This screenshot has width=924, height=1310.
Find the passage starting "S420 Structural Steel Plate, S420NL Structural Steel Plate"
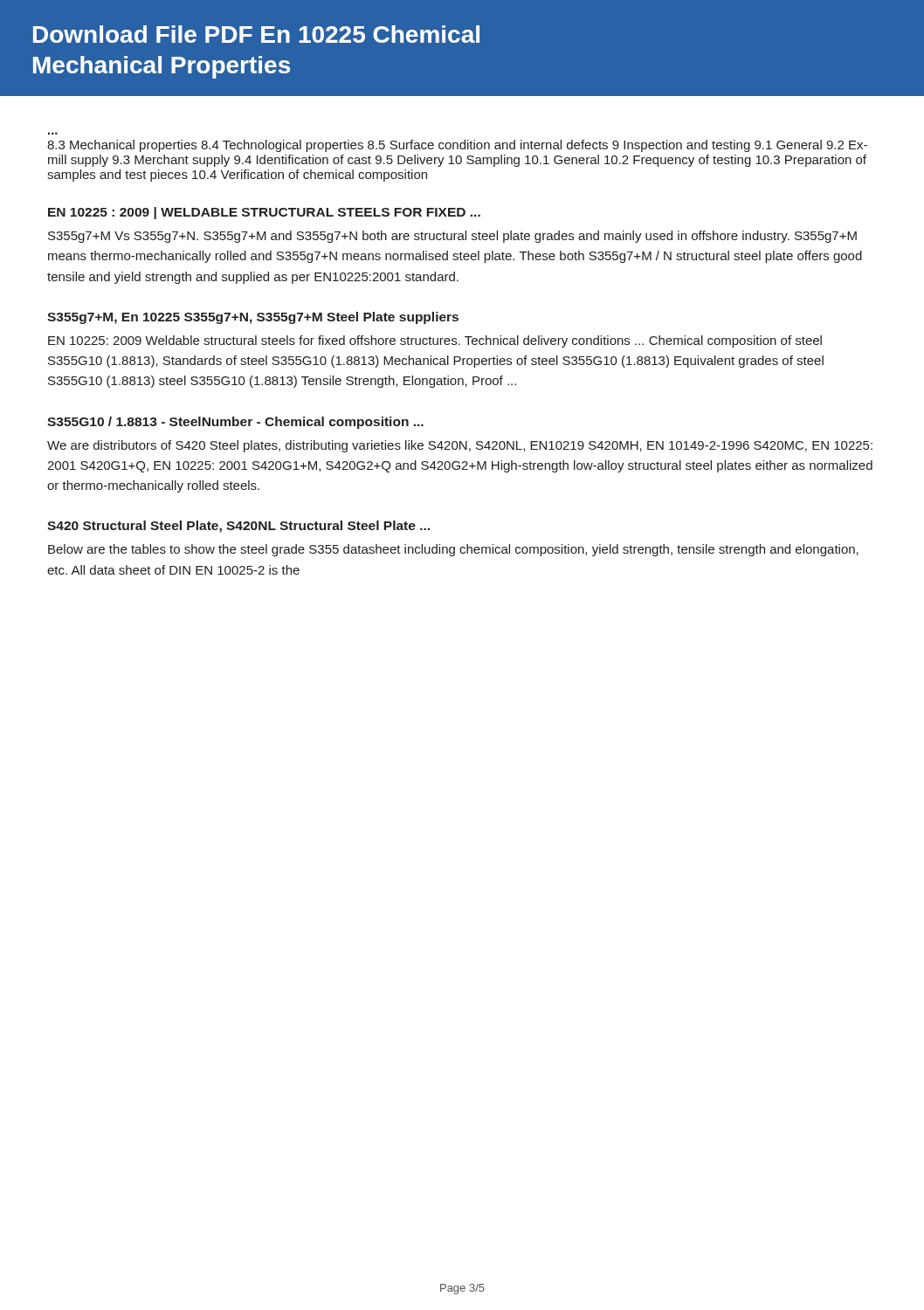[239, 526]
